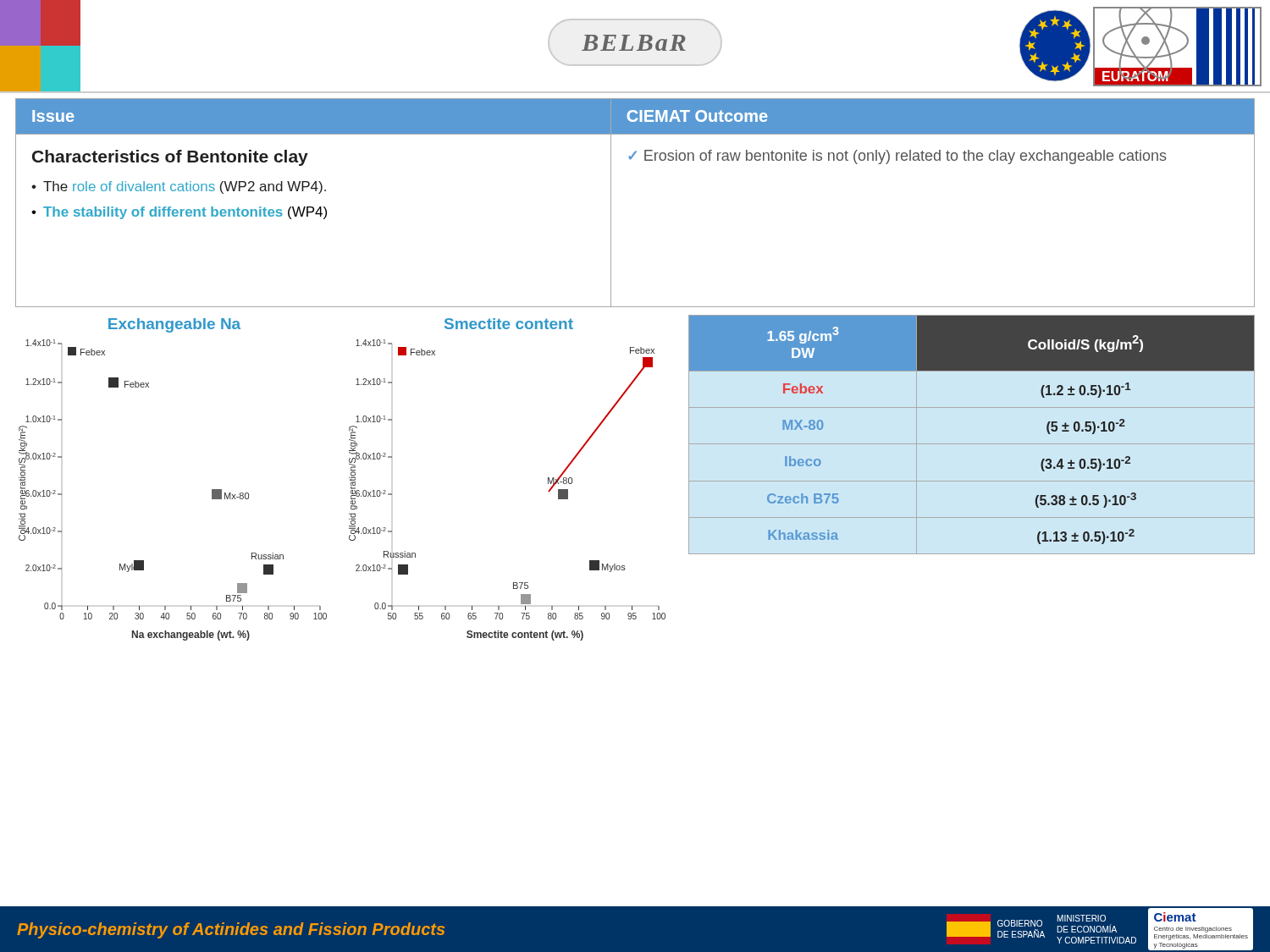Find the block on this page that starts "• The role of"
1270x952 pixels.
point(179,187)
